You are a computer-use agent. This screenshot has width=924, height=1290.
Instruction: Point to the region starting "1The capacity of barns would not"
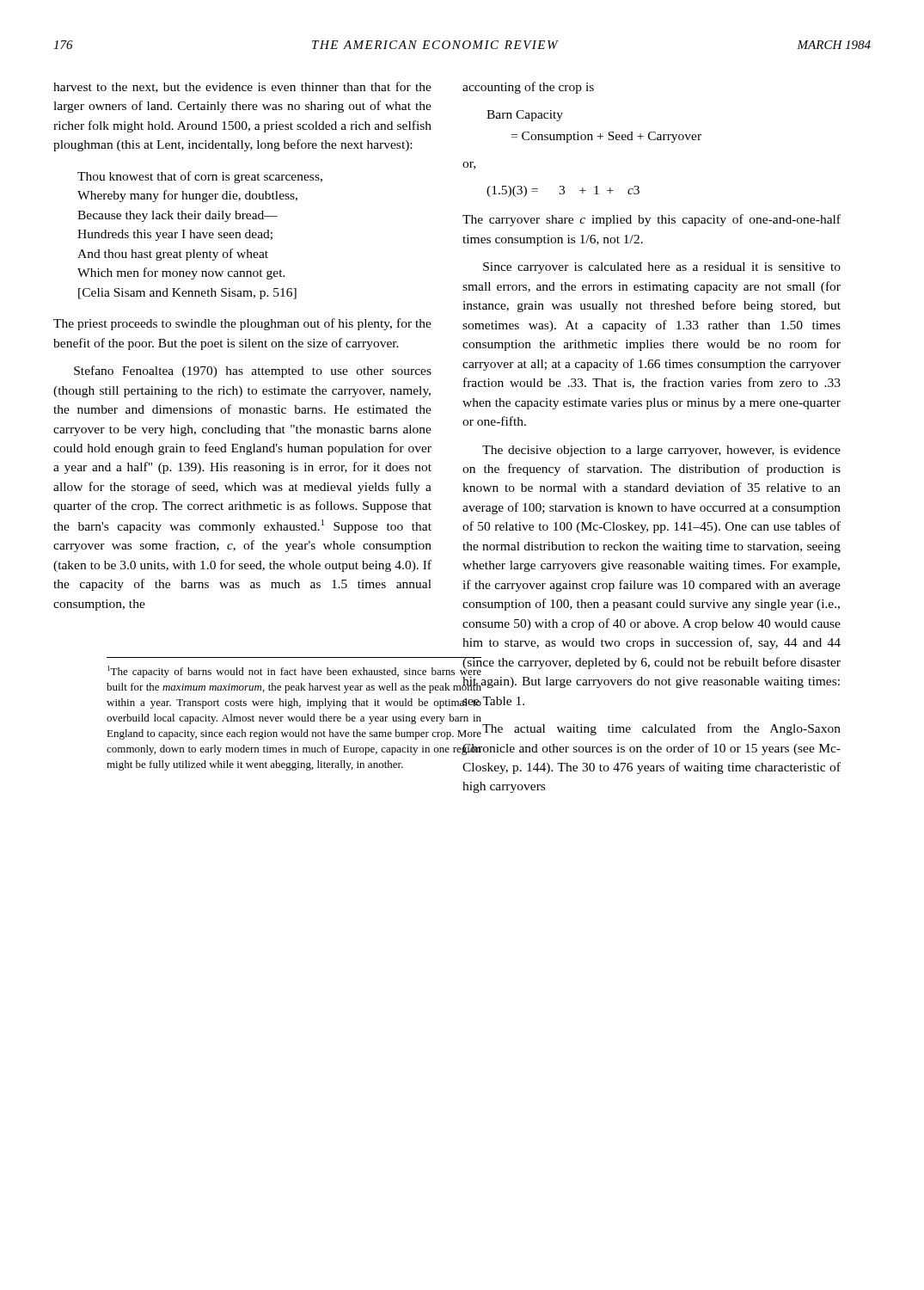294,718
